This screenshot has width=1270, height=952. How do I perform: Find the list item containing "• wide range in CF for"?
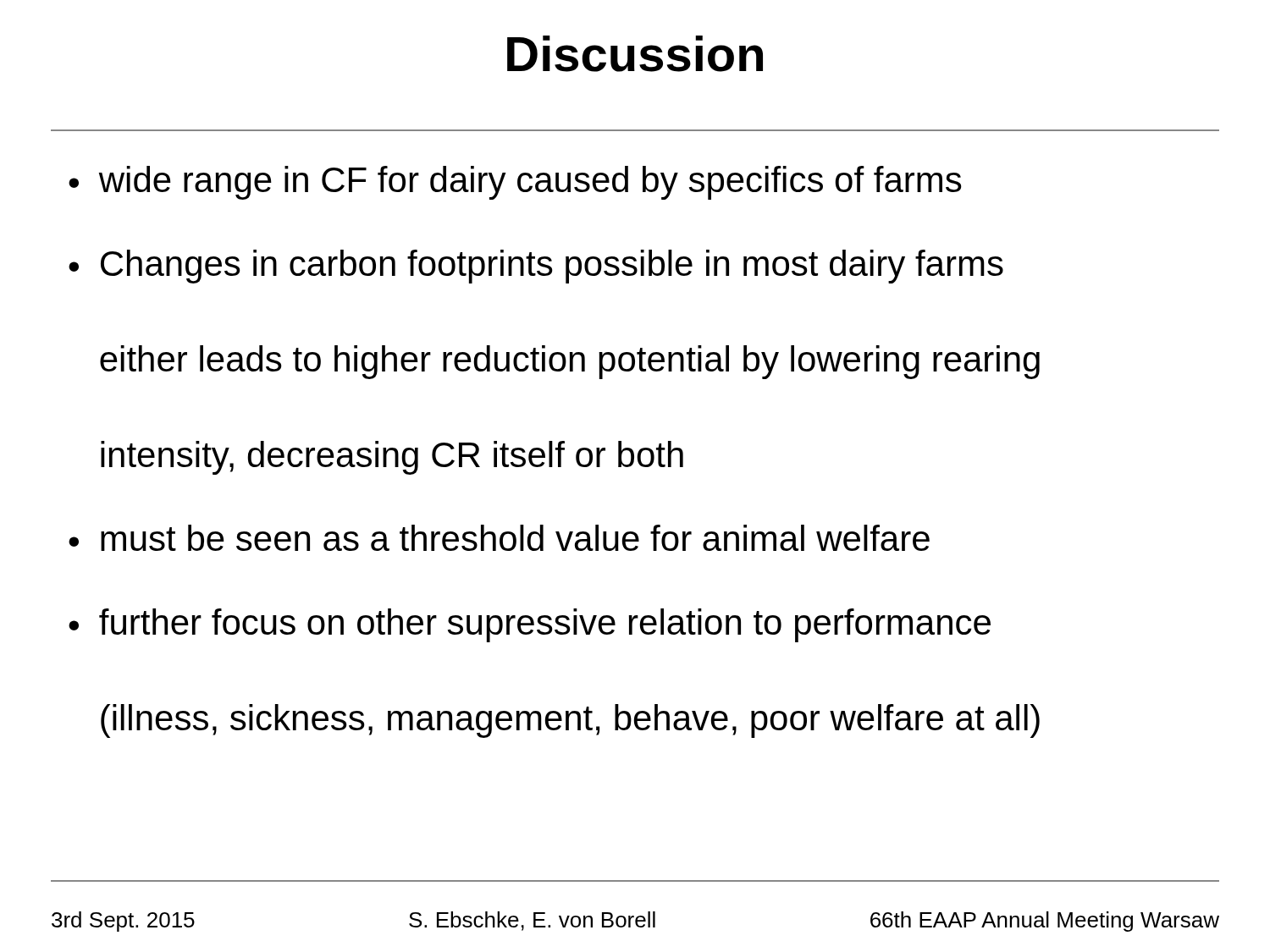click(515, 180)
